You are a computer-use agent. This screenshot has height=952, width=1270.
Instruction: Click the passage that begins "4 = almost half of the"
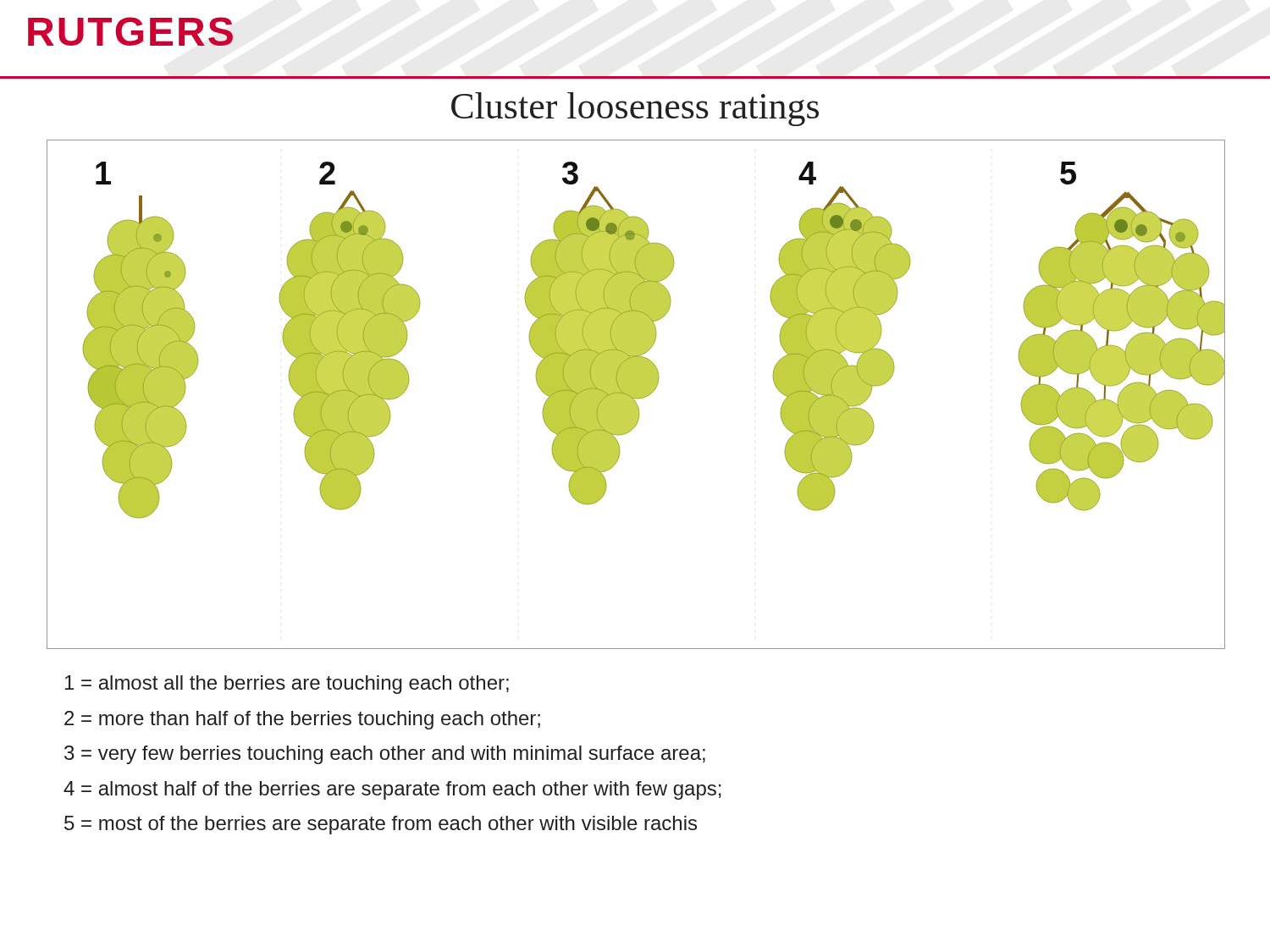(393, 788)
